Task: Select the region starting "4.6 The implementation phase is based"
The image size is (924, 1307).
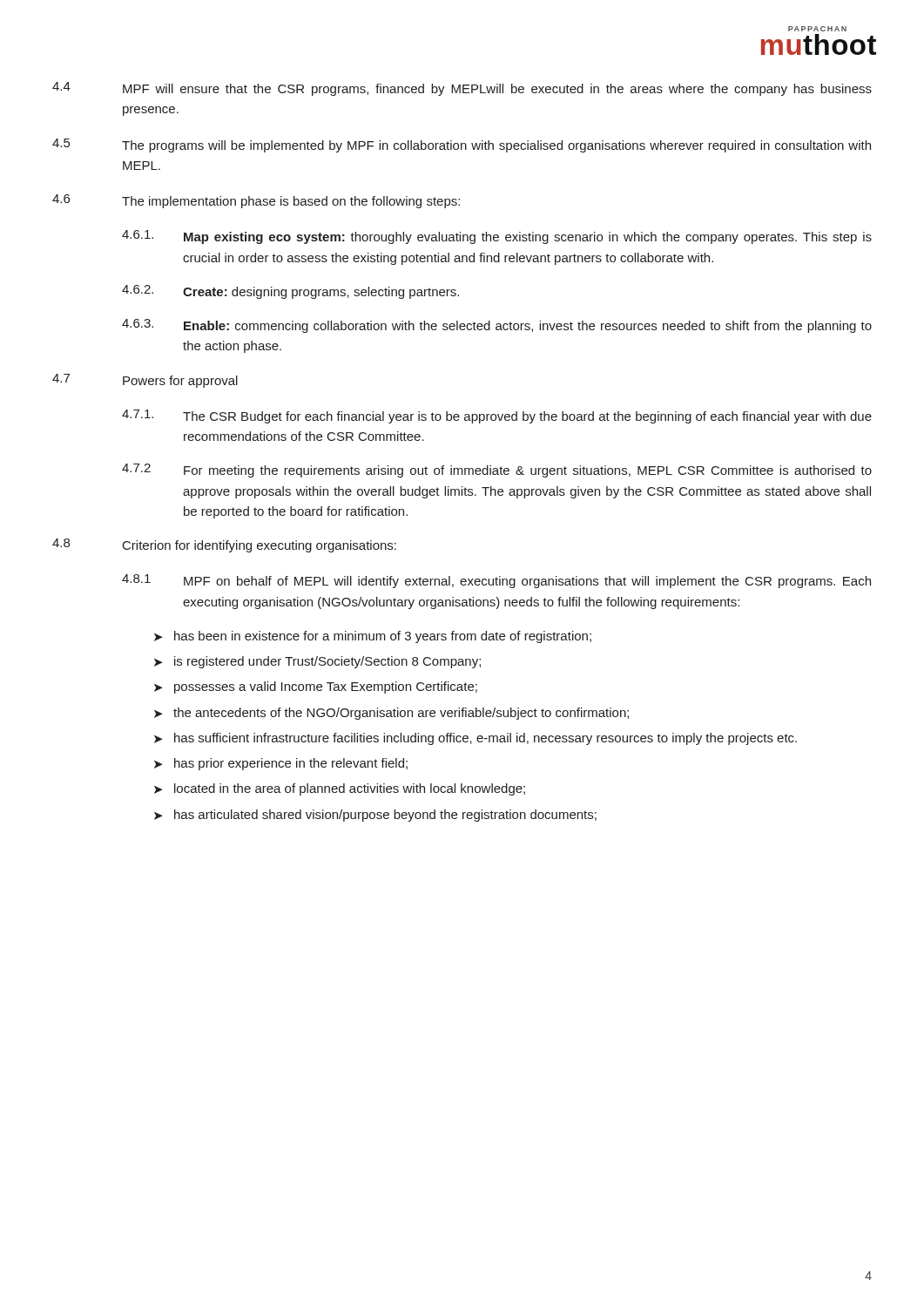Action: pyautogui.click(x=462, y=201)
